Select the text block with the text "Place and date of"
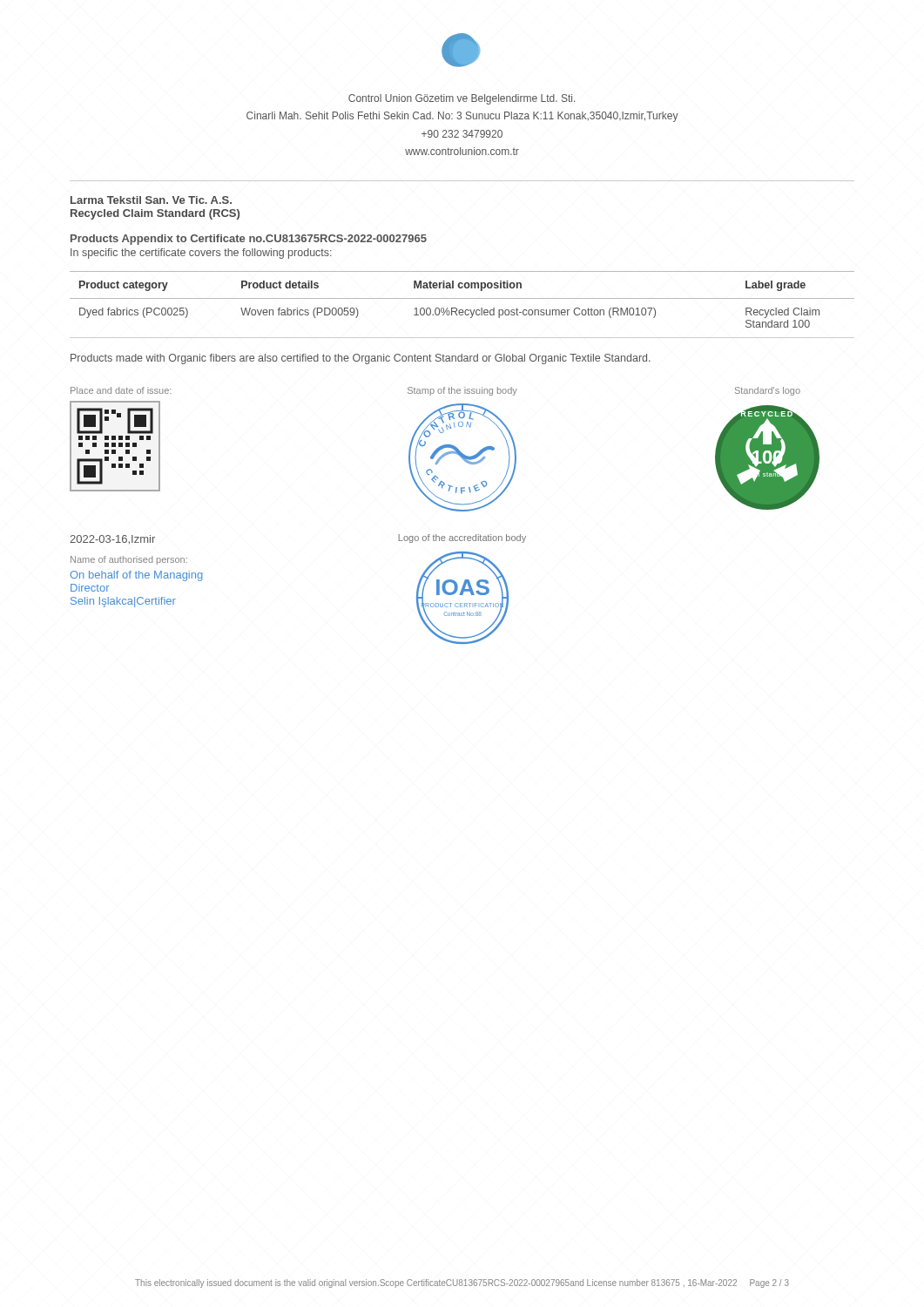Viewport: 924px width, 1307px height. pos(462,517)
